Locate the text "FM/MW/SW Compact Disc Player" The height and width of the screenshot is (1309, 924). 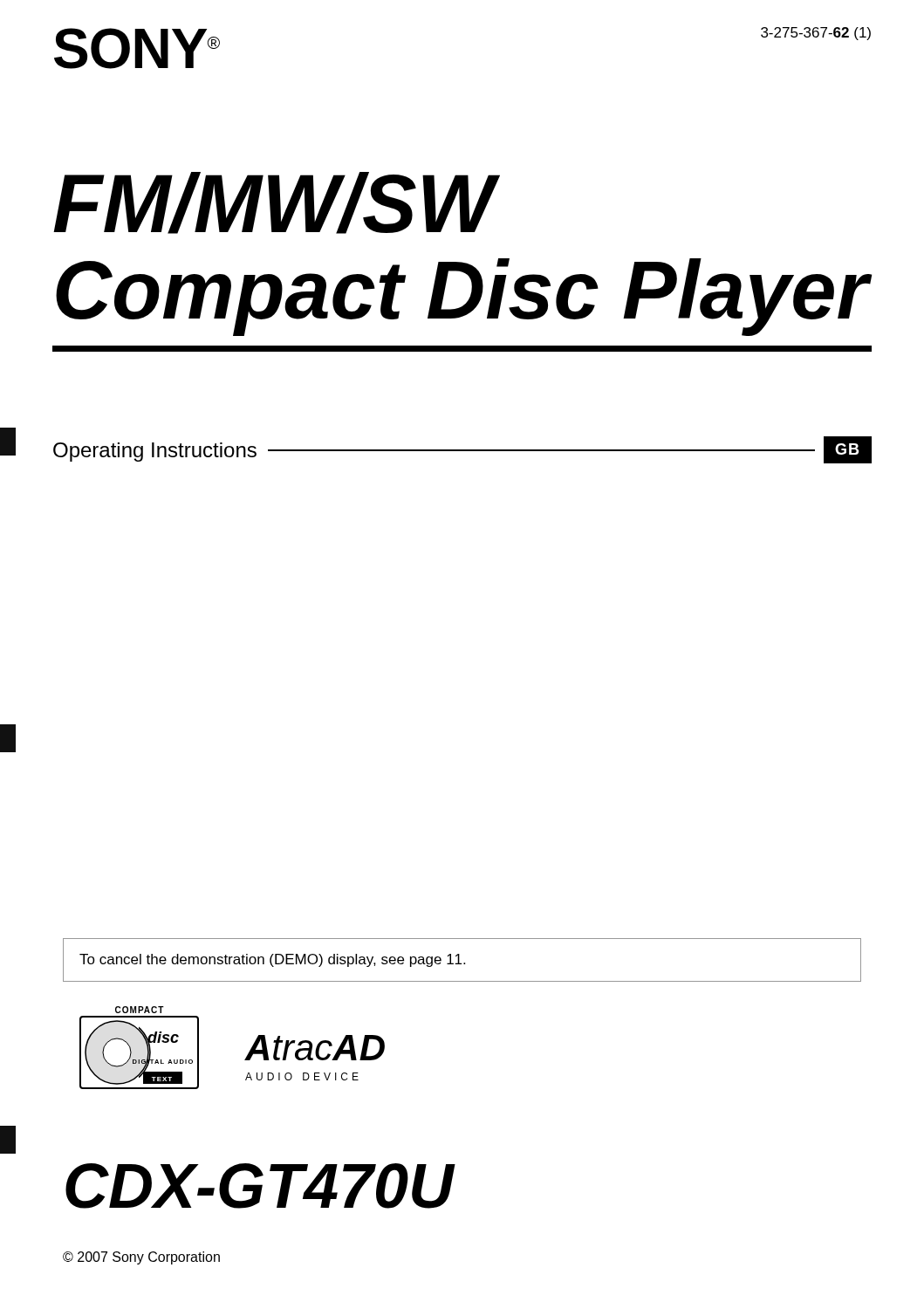pos(462,257)
